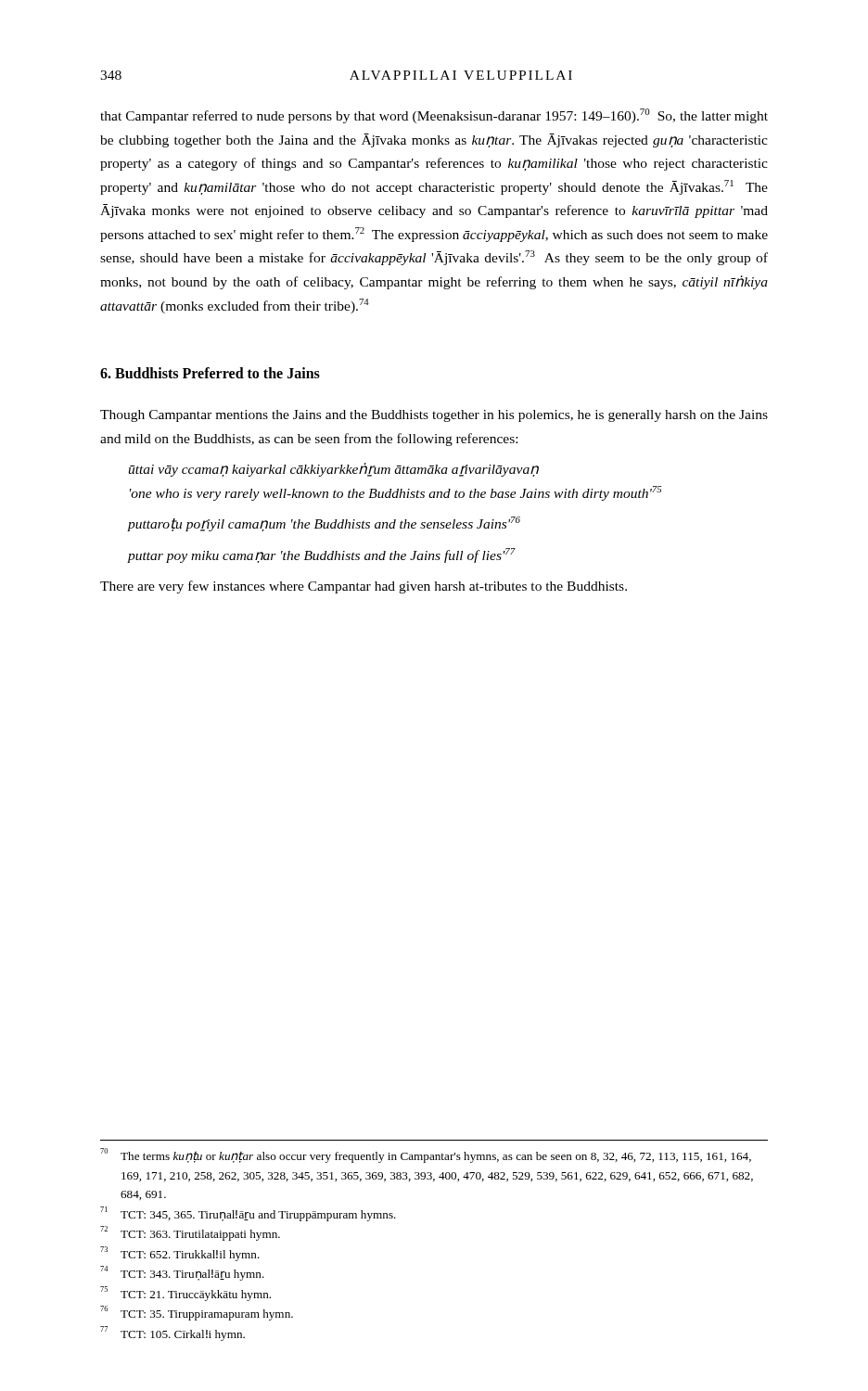Where is the passage that starts "ūttai vāy ccamaṇ kaiyarkal cākkiyarkkeṅṟum"?
Viewport: 868px width, 1391px height.
[395, 481]
